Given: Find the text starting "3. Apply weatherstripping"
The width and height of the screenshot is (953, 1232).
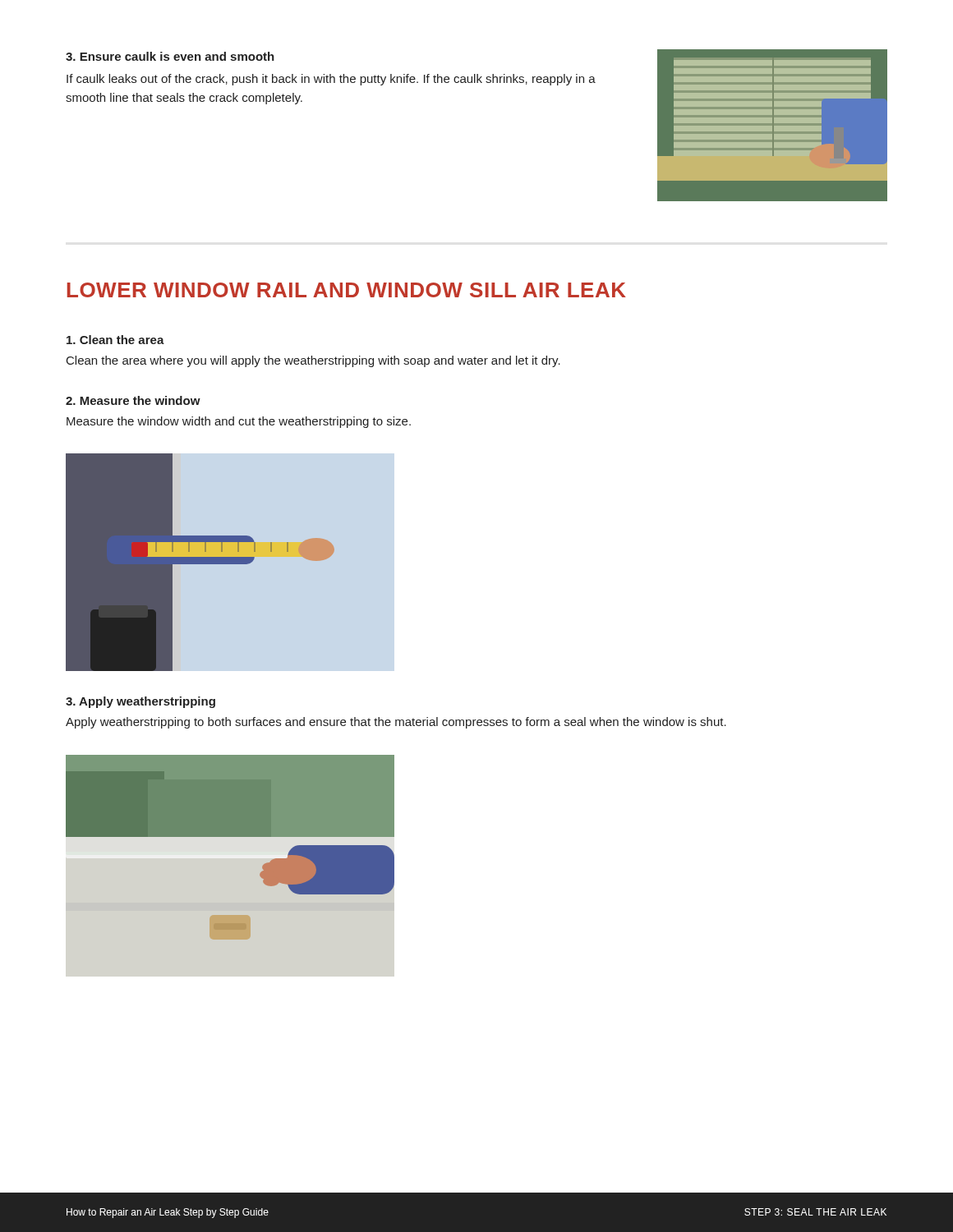Looking at the screenshot, I should click(141, 701).
